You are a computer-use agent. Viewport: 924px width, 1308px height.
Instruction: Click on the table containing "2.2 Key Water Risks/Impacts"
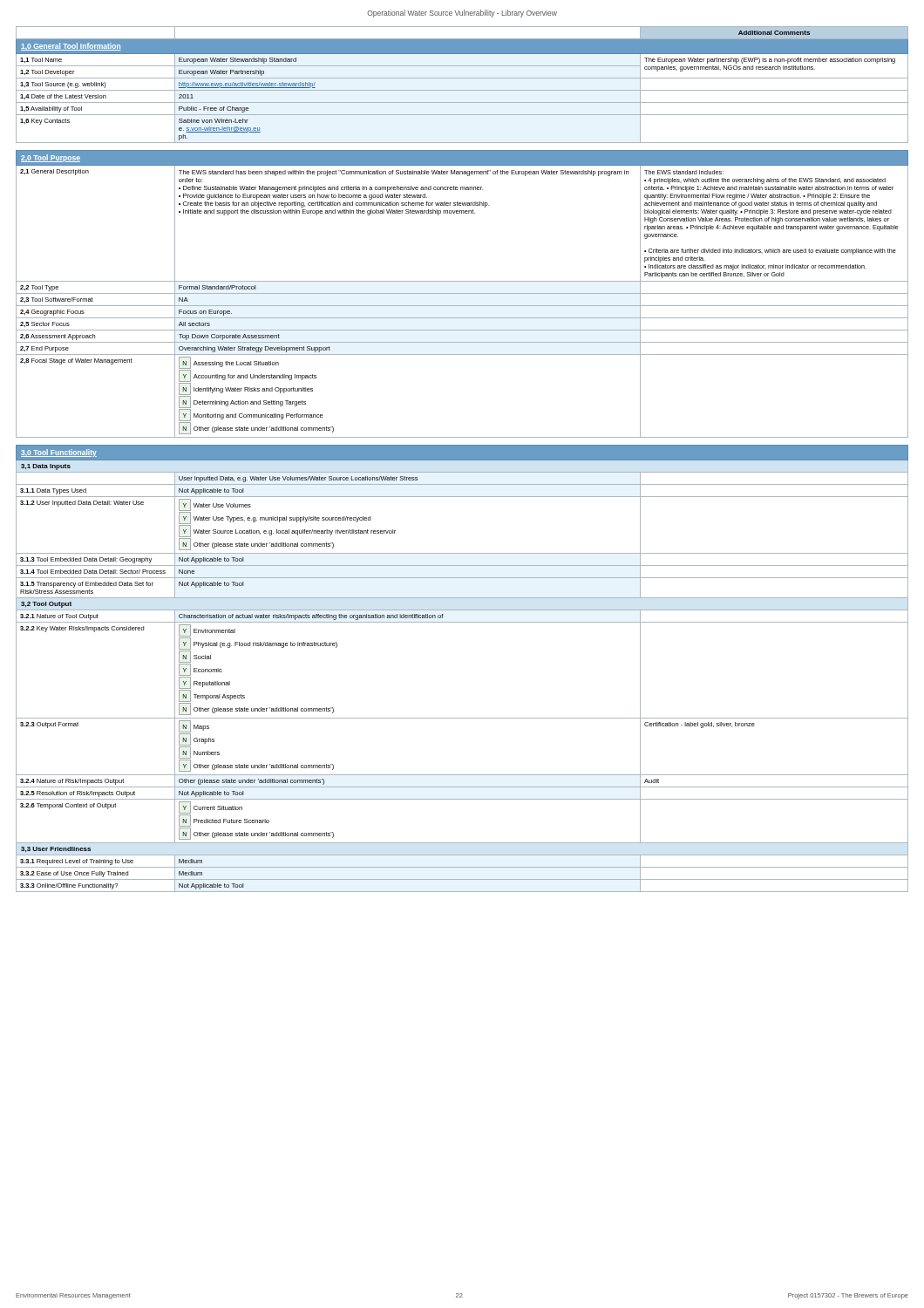(x=462, y=670)
